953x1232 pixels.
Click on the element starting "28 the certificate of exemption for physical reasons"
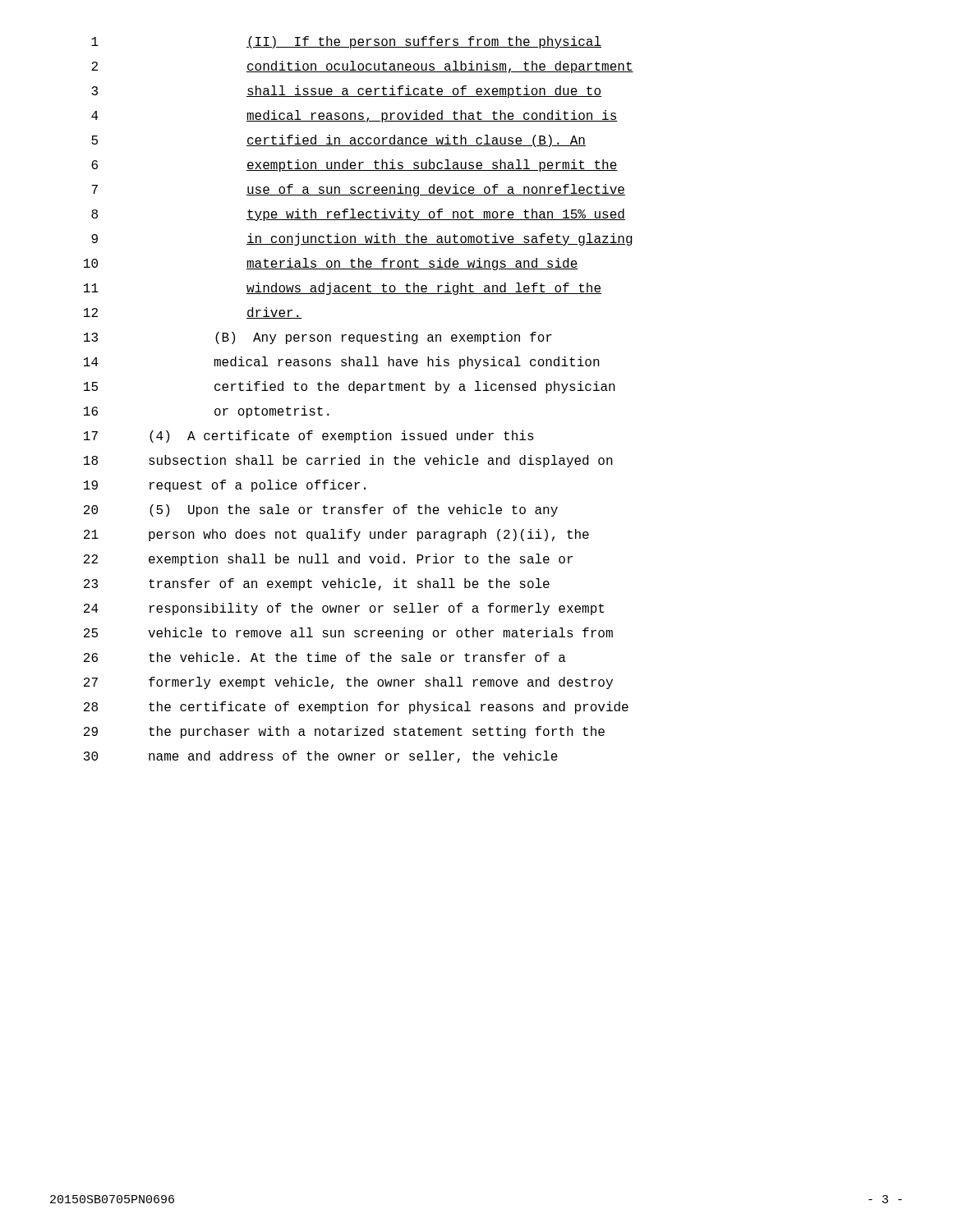476,709
